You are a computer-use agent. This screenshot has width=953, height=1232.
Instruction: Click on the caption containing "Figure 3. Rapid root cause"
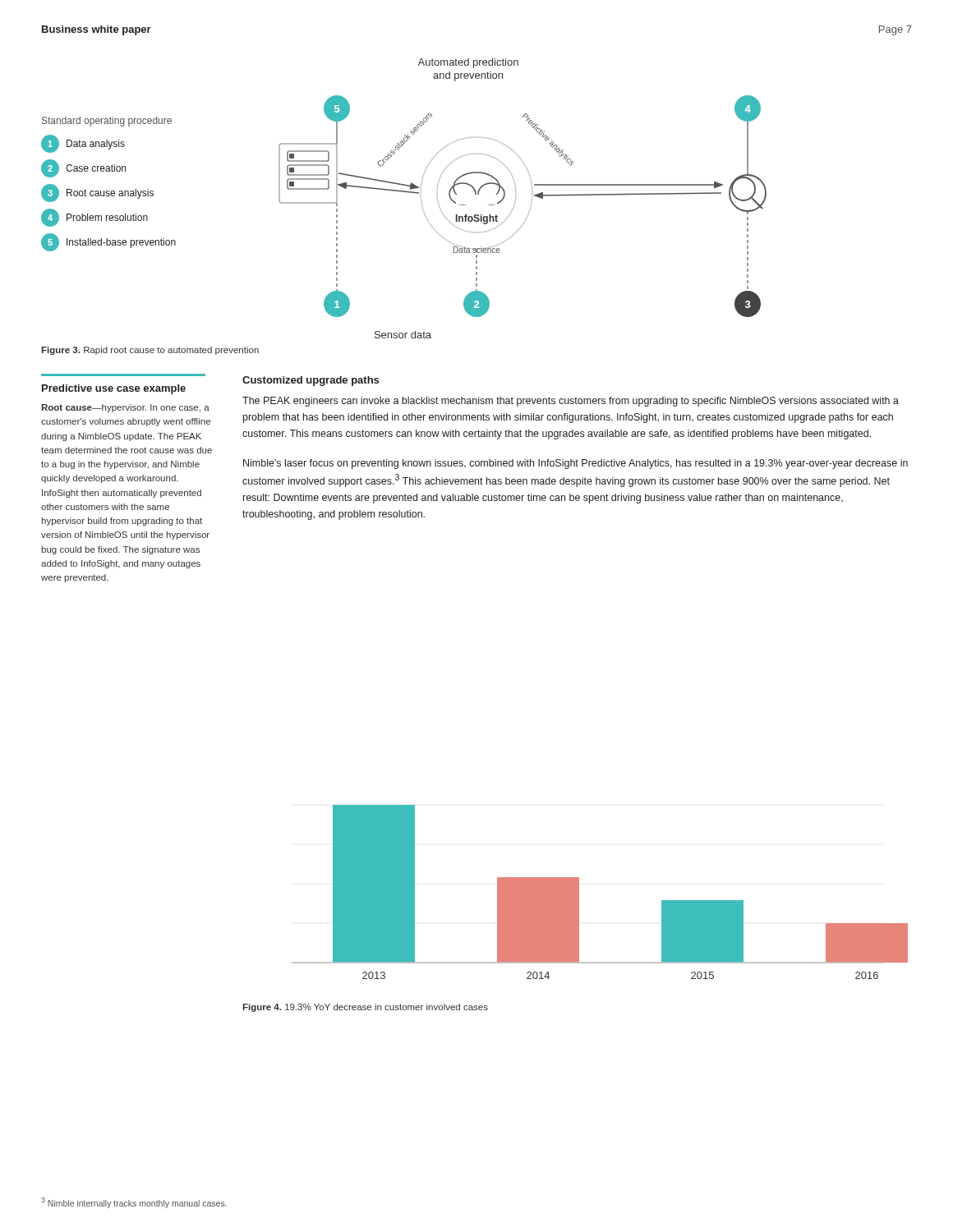(150, 350)
